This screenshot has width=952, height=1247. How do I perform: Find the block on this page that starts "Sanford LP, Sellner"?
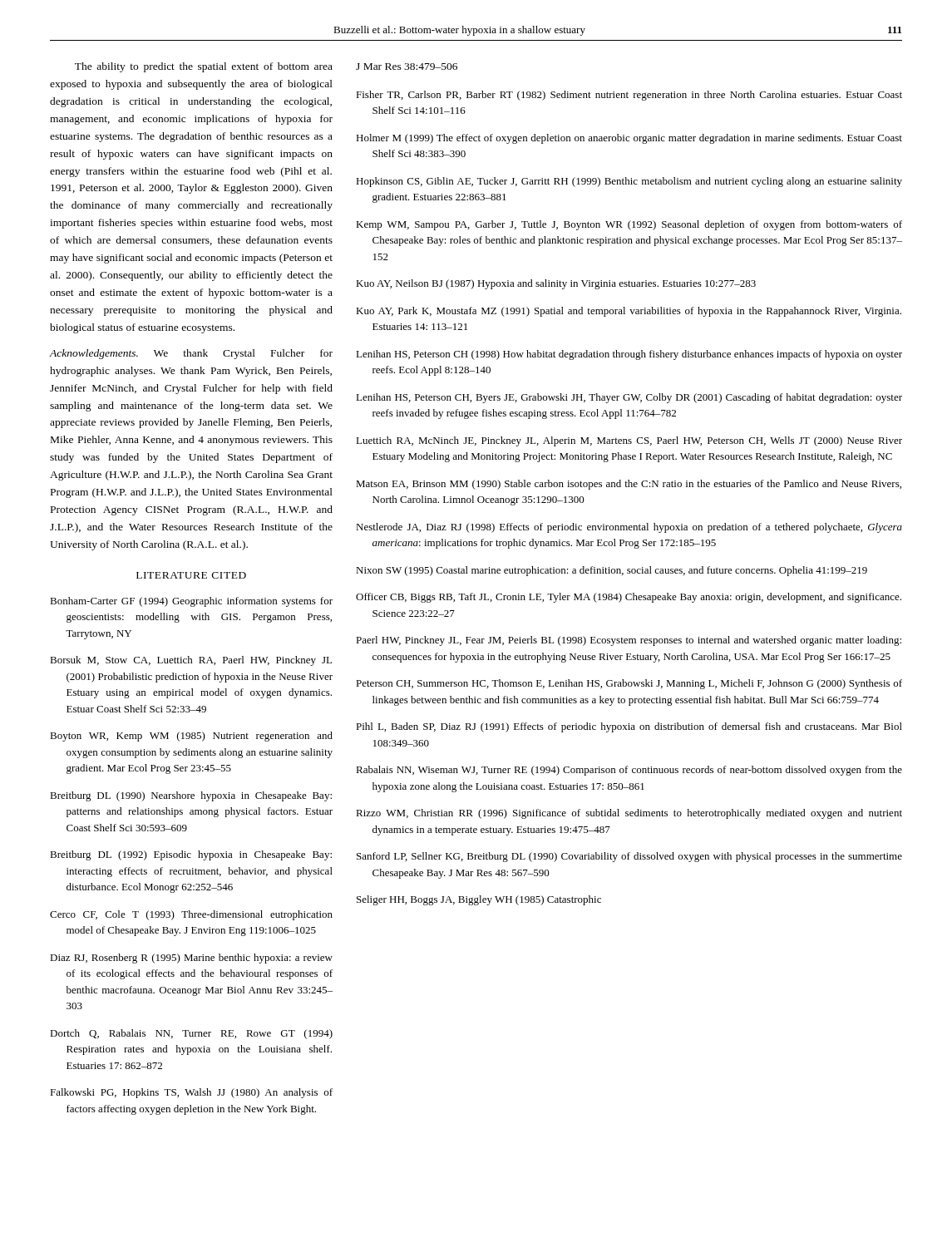tap(629, 865)
